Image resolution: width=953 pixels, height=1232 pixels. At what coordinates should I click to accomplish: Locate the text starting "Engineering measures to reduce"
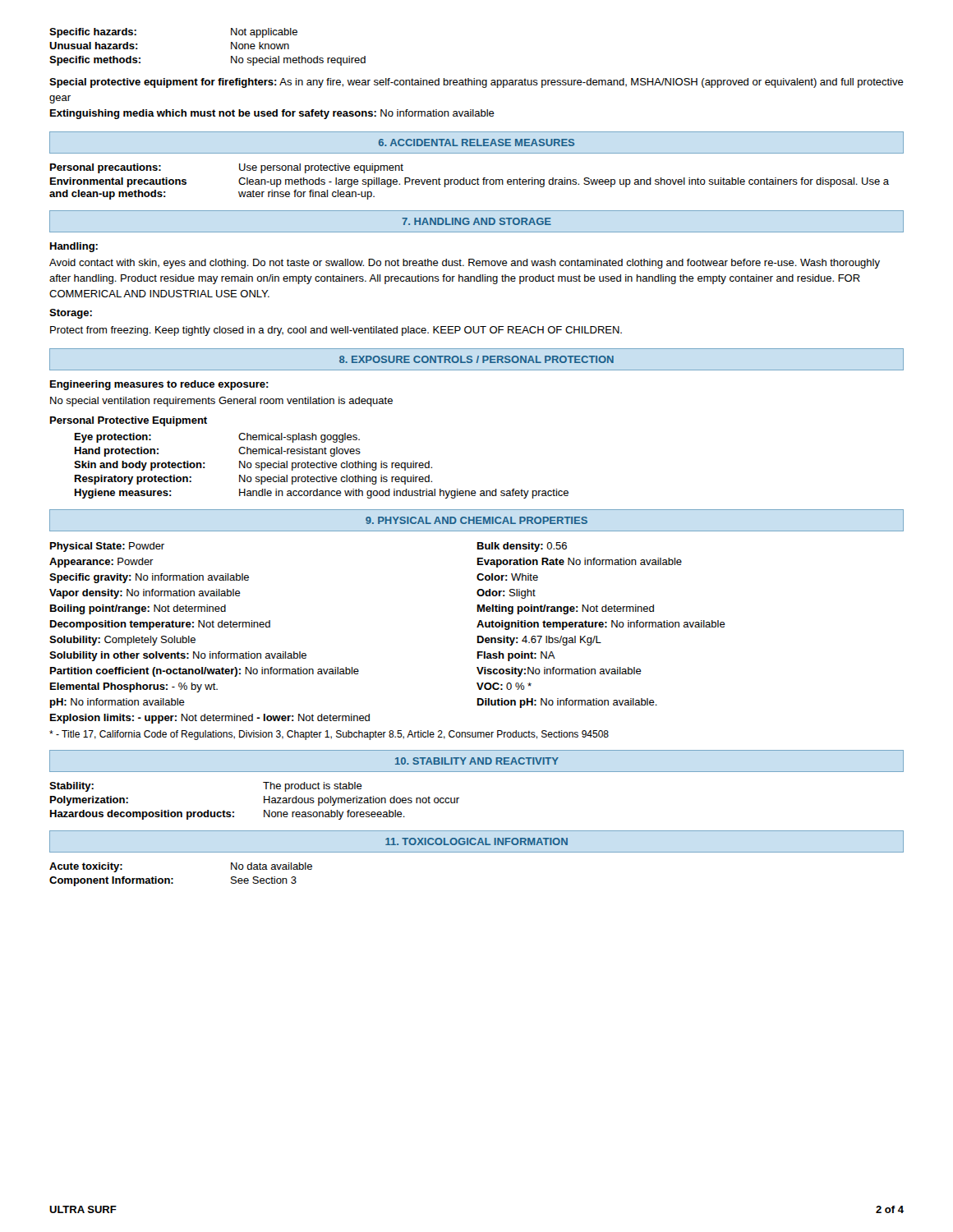(159, 385)
